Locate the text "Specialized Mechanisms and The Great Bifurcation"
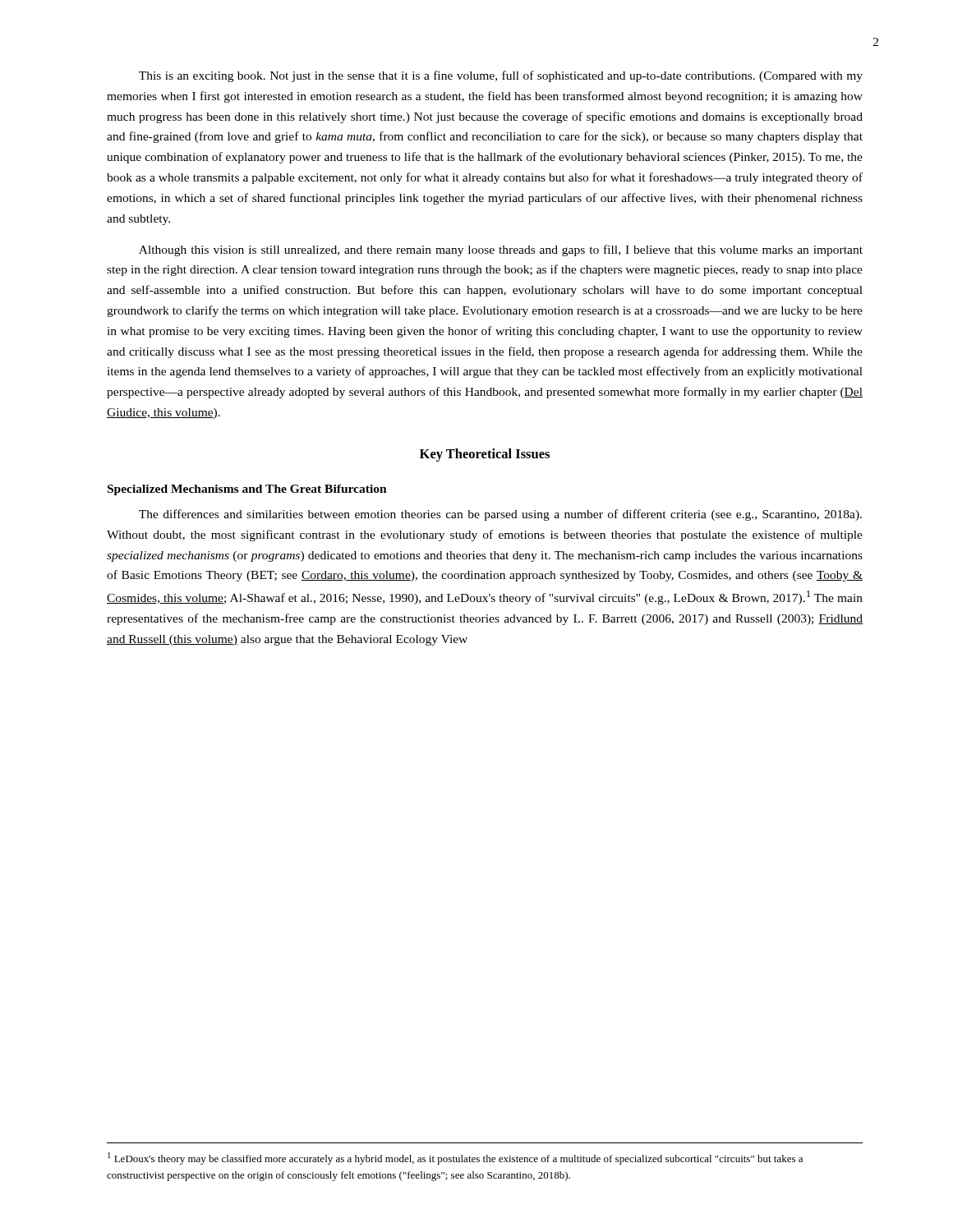Viewport: 953px width, 1232px height. (x=247, y=488)
